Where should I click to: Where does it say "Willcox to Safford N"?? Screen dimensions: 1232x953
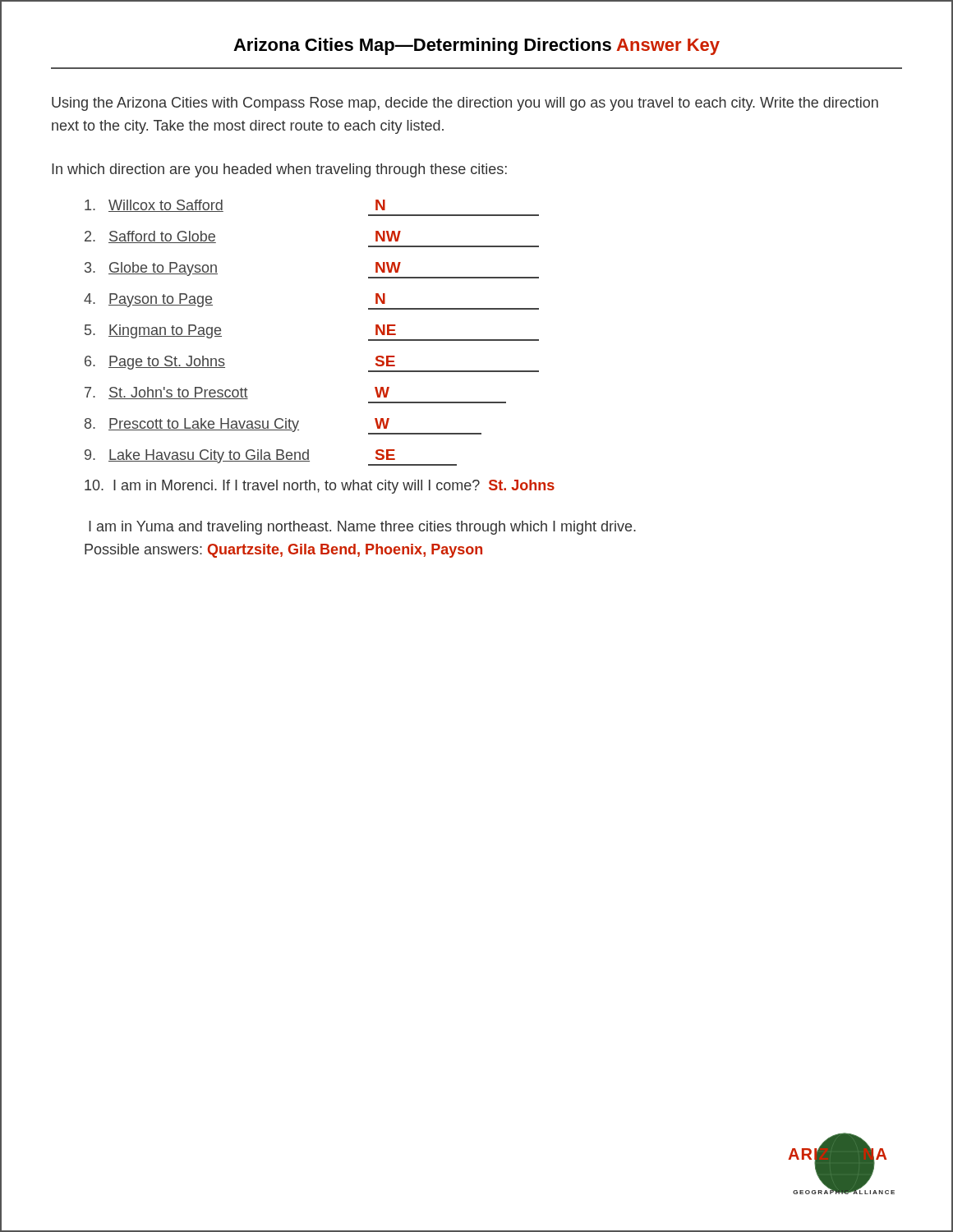click(166, 206)
